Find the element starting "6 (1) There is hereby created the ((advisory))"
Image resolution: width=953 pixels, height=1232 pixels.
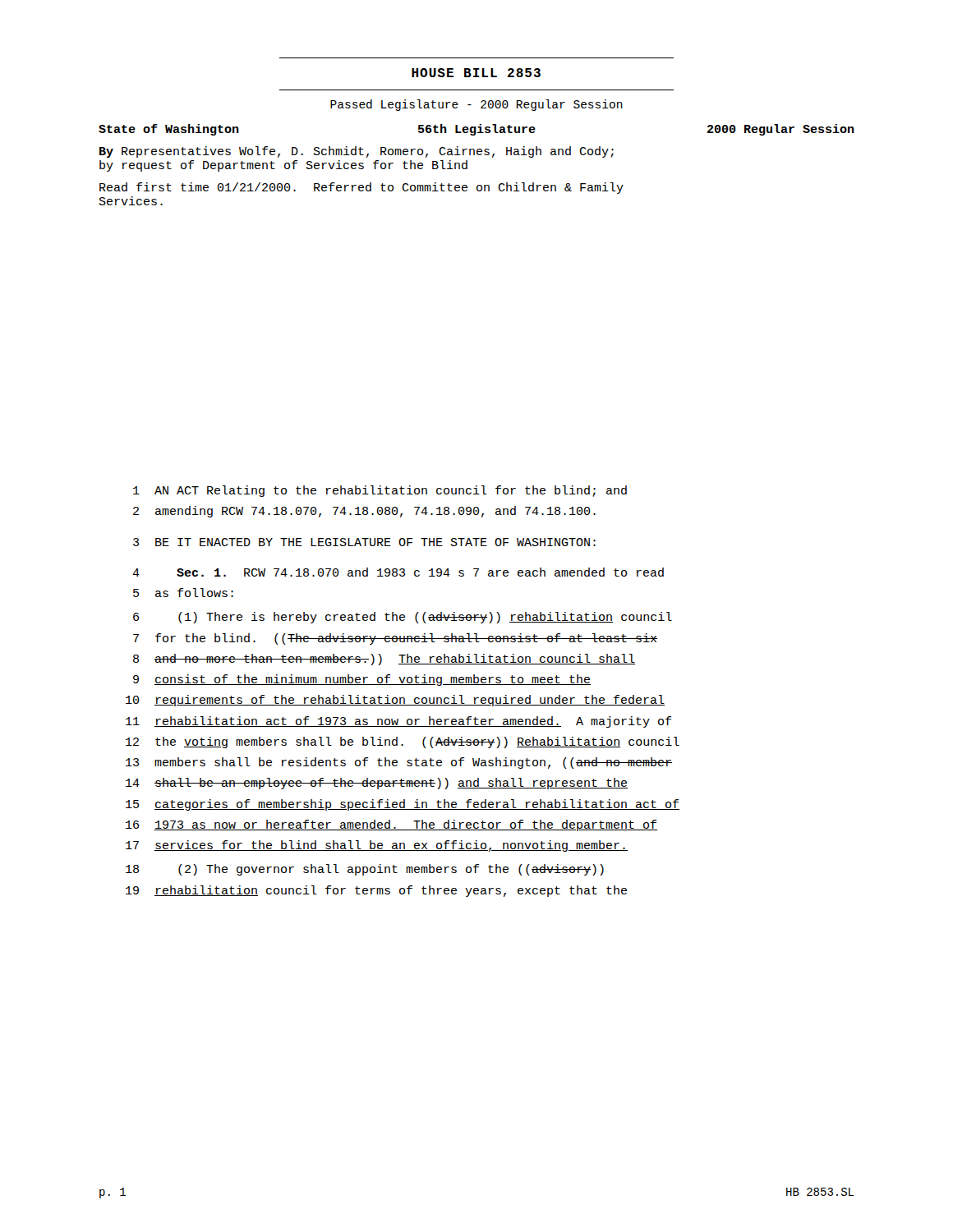[476, 618]
